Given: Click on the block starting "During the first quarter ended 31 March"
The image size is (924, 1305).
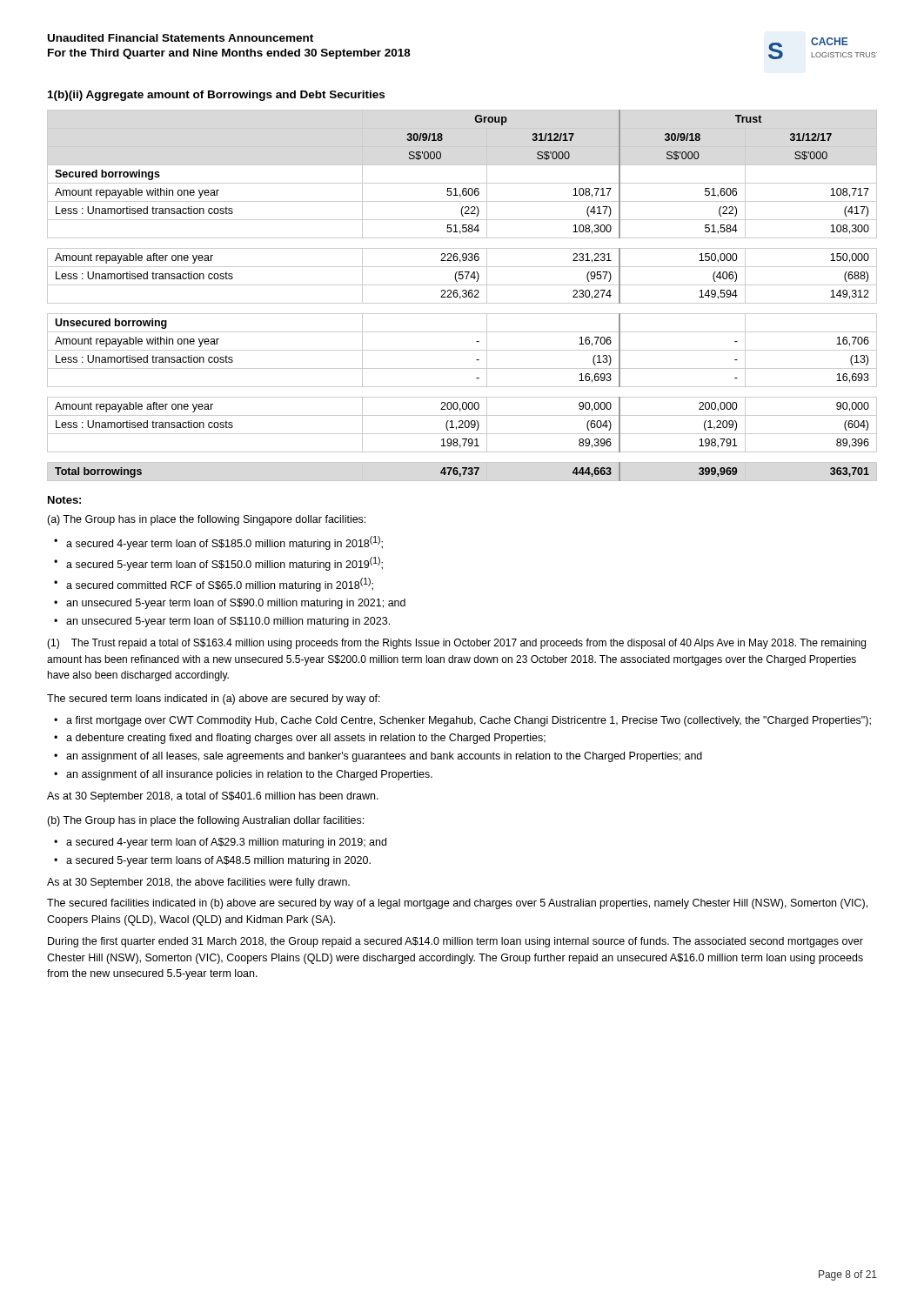Looking at the screenshot, I should point(455,957).
